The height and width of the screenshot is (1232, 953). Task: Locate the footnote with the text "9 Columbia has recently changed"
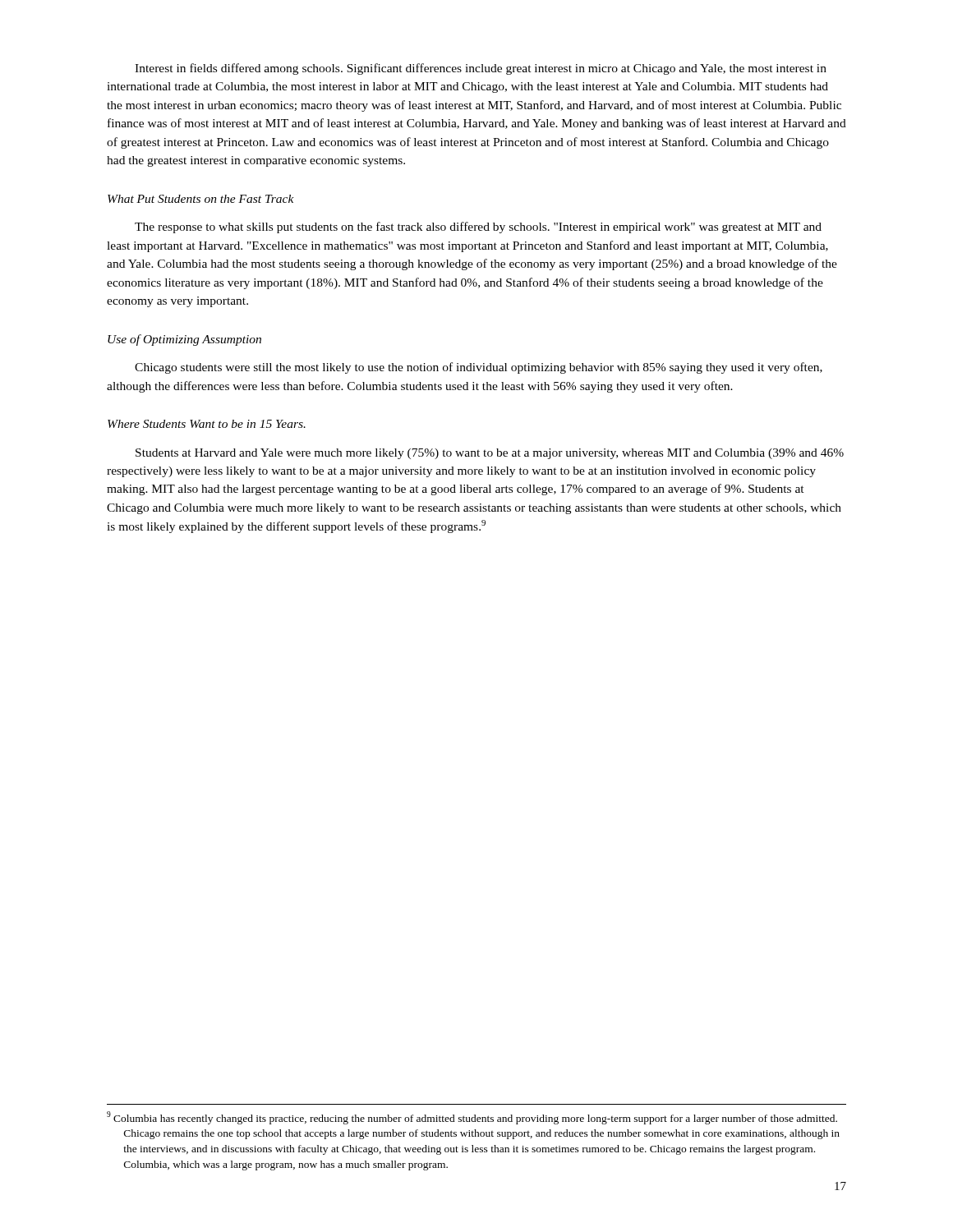[x=476, y=1141]
